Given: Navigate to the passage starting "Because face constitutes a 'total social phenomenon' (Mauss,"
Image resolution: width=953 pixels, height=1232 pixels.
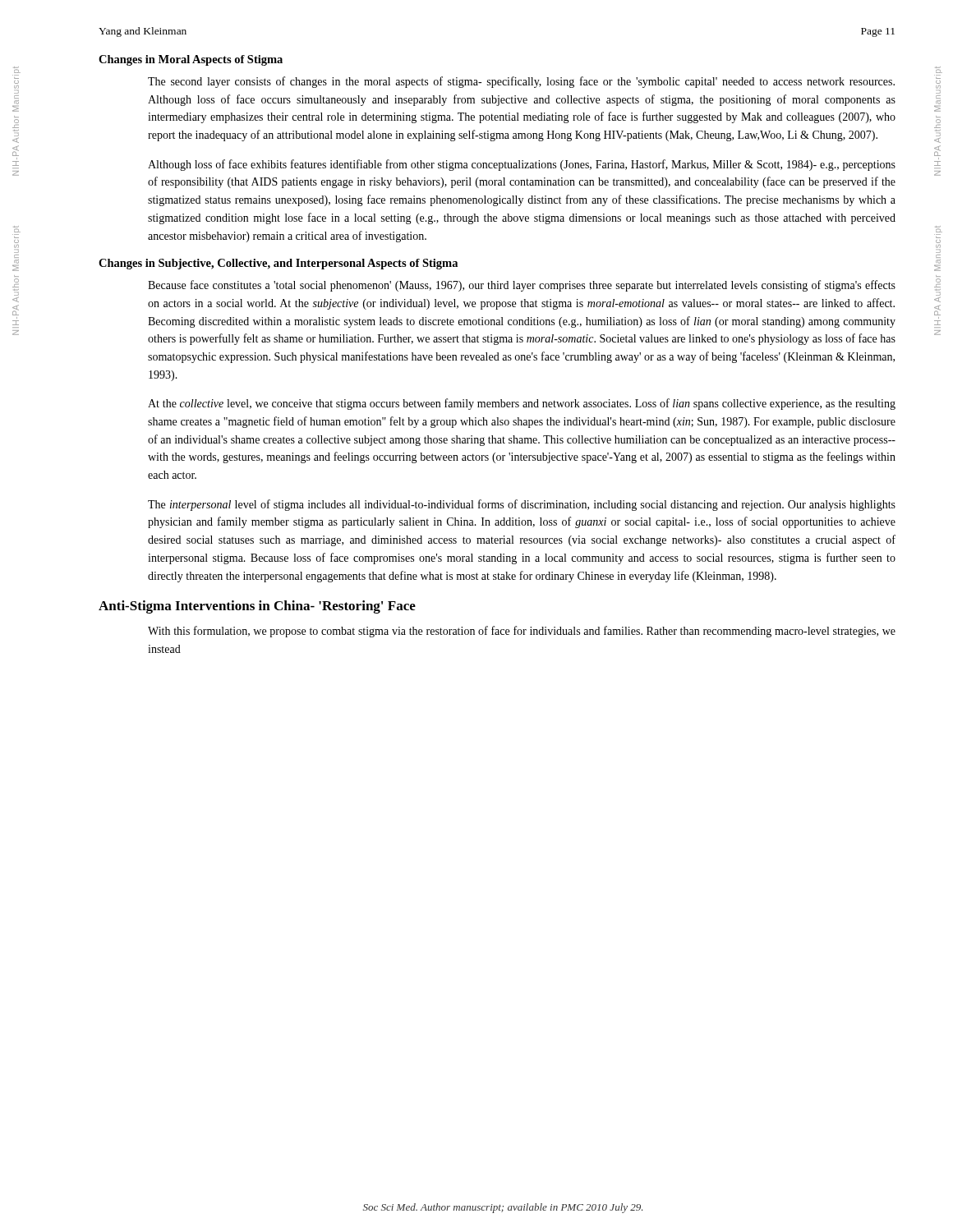Looking at the screenshot, I should (522, 330).
